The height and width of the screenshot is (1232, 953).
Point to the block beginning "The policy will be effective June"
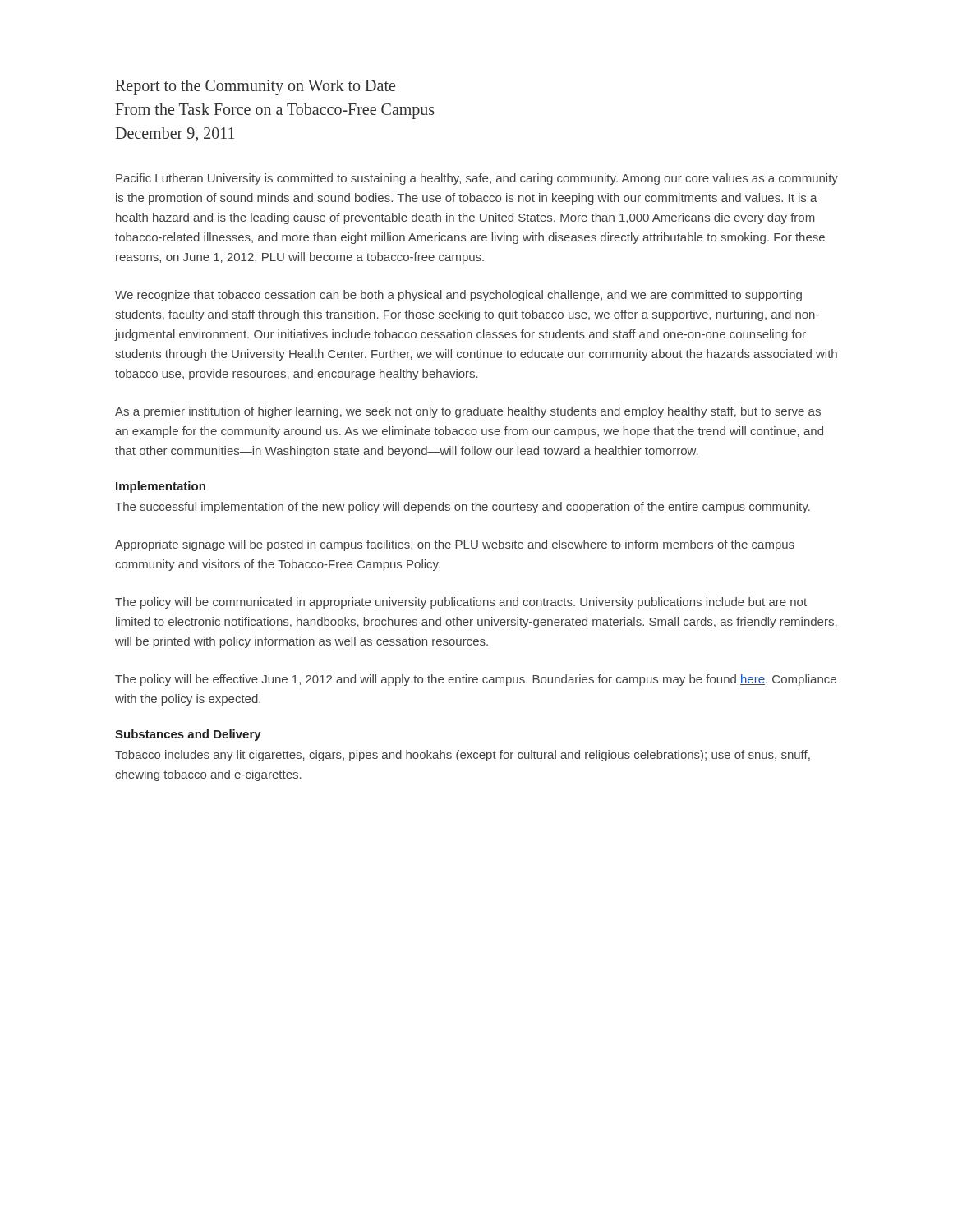click(x=476, y=689)
